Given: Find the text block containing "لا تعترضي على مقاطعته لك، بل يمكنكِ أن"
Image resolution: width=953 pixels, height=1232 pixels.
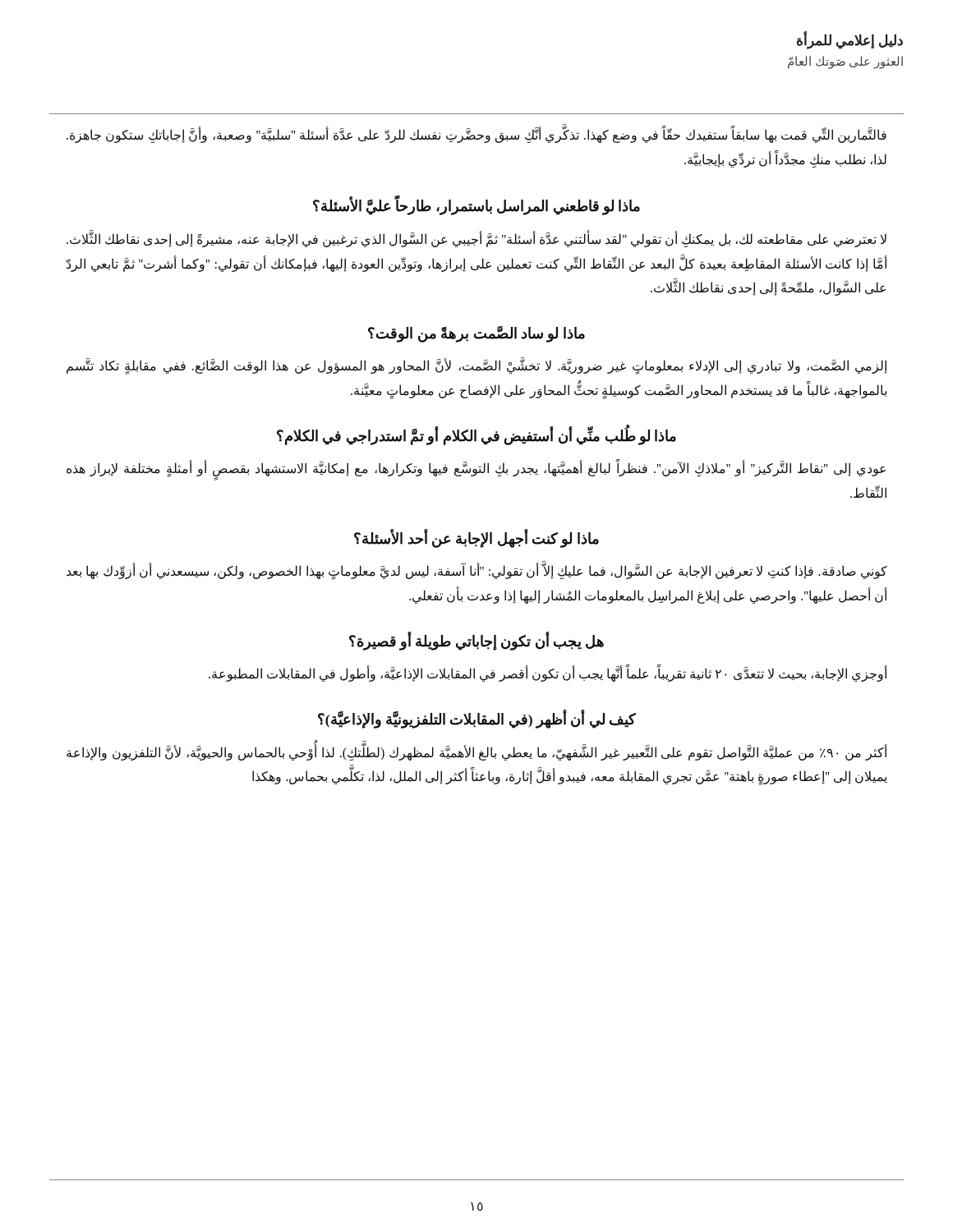Looking at the screenshot, I should [x=476, y=264].
